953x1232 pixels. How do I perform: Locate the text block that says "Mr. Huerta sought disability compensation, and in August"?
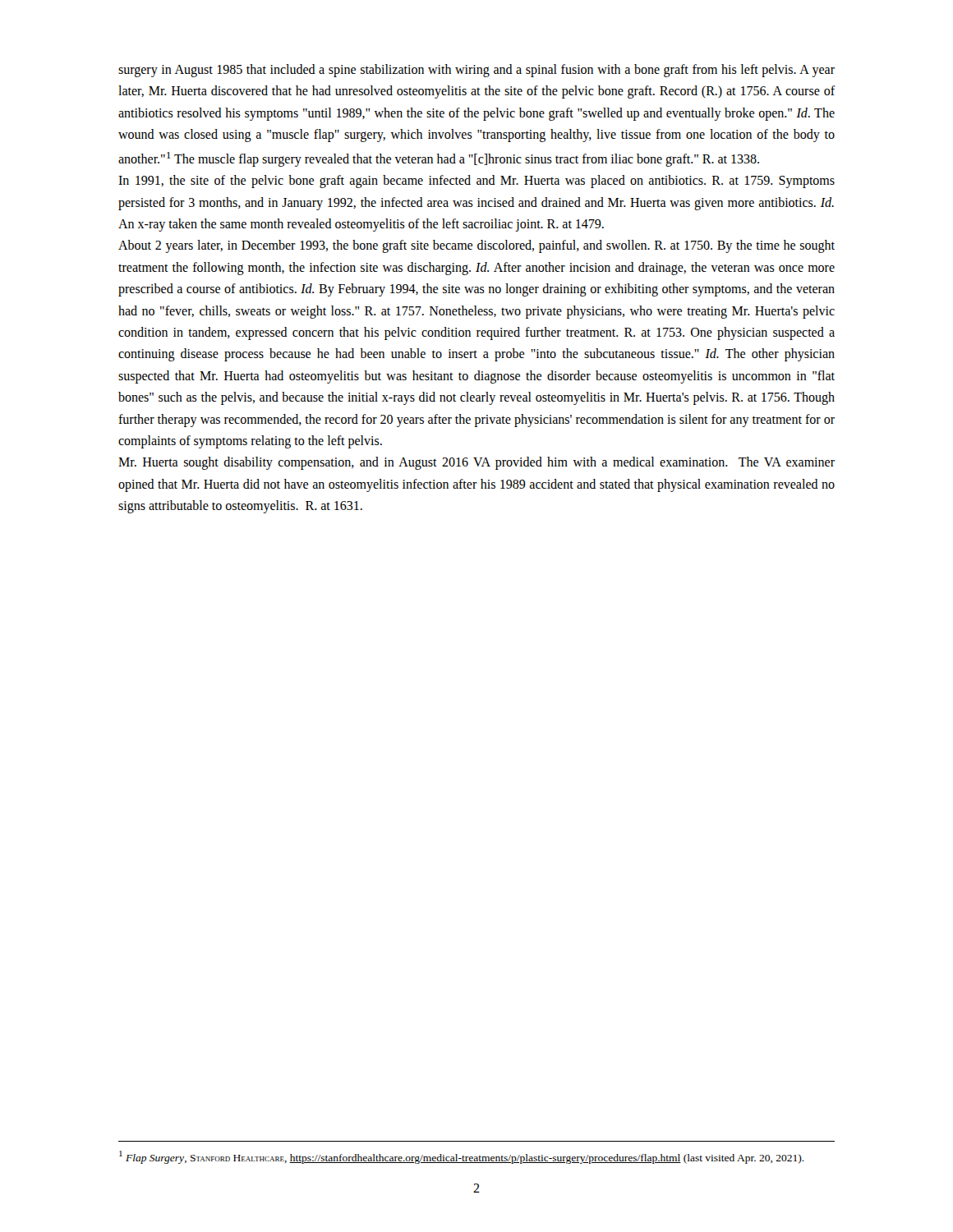point(476,485)
